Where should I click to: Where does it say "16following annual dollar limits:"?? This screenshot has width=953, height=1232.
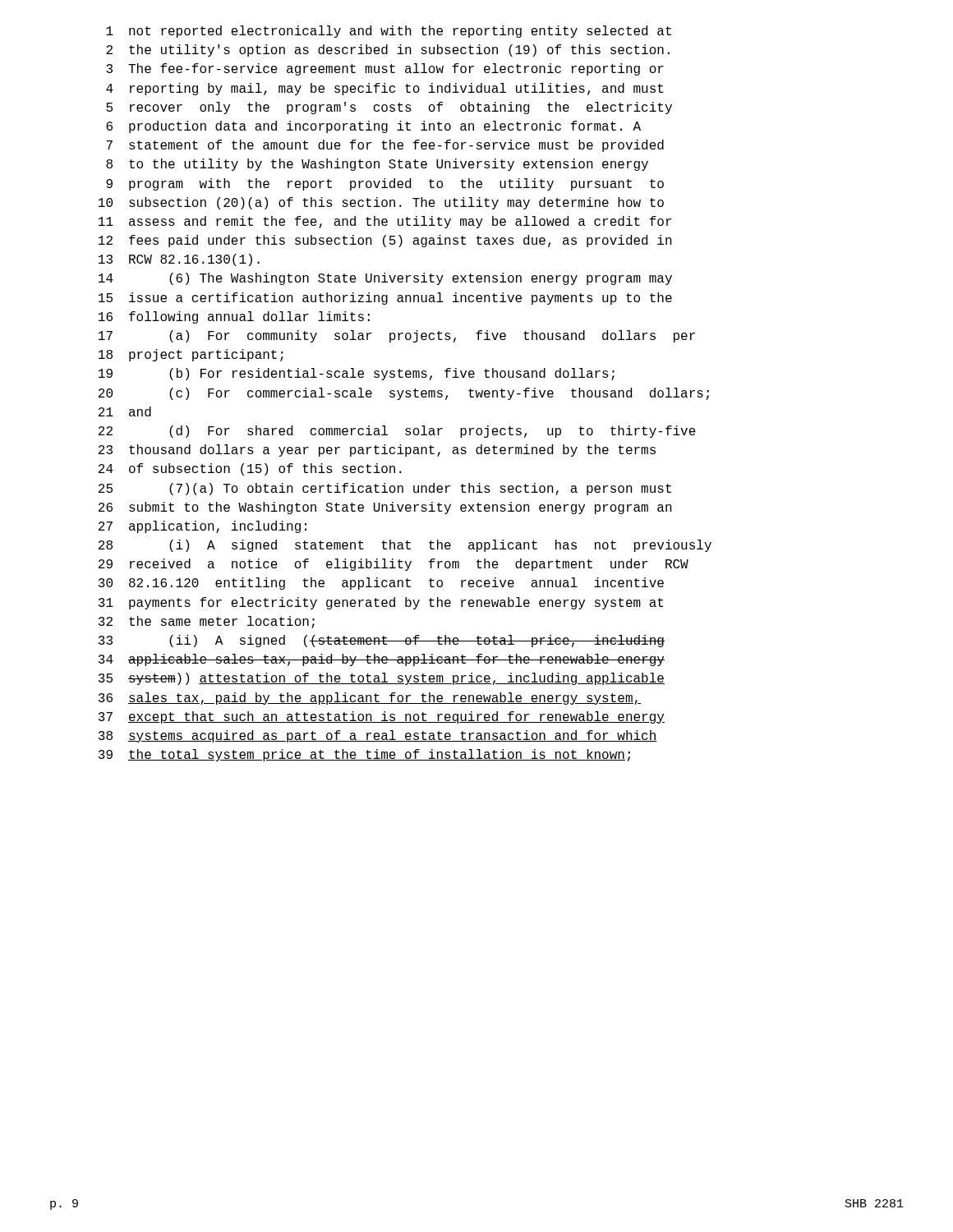(x=234, y=317)
